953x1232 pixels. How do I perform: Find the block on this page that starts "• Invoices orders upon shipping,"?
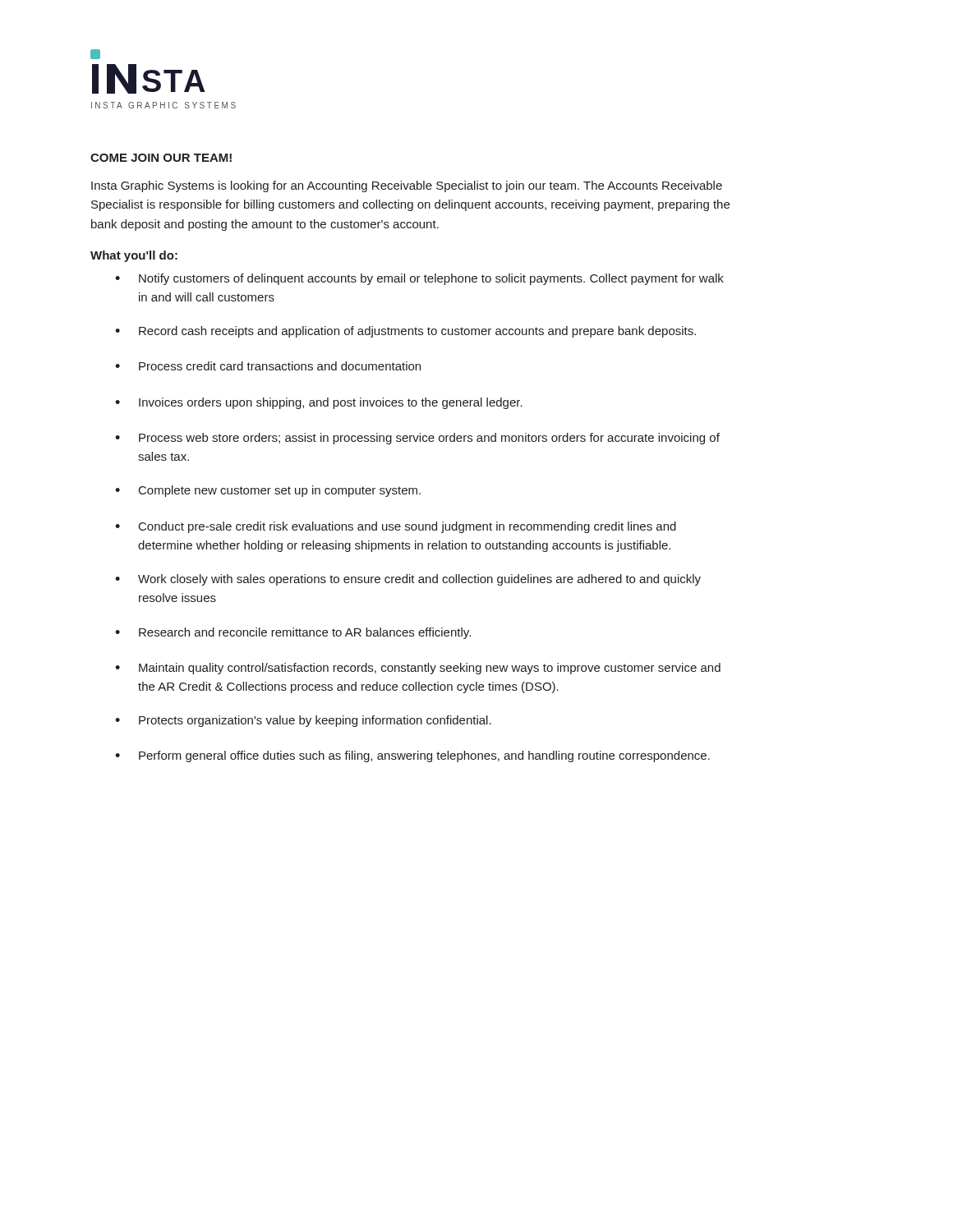click(x=423, y=403)
